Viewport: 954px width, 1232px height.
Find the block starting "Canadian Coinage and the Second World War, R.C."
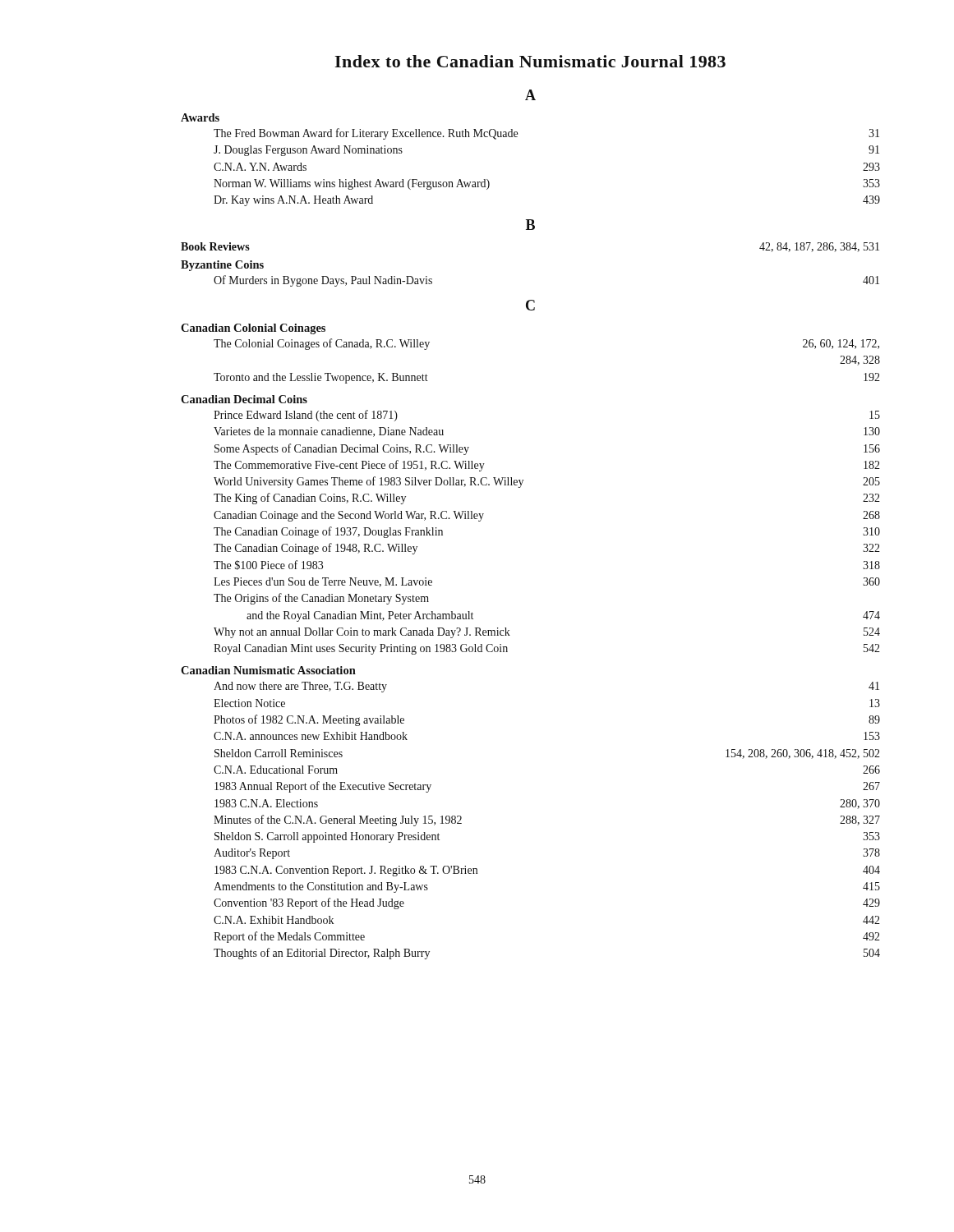[341, 515]
